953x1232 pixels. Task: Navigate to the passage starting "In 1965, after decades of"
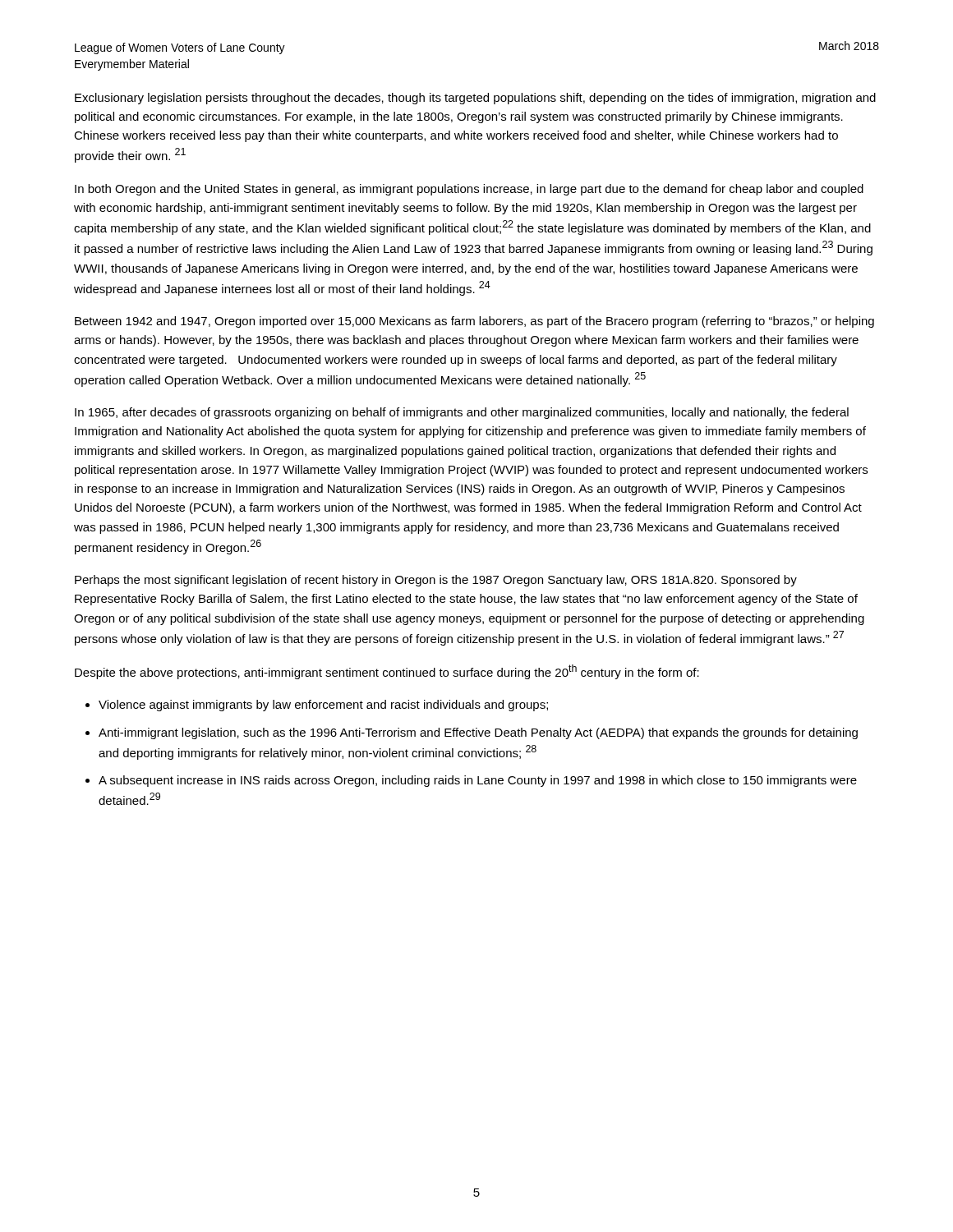click(x=471, y=480)
